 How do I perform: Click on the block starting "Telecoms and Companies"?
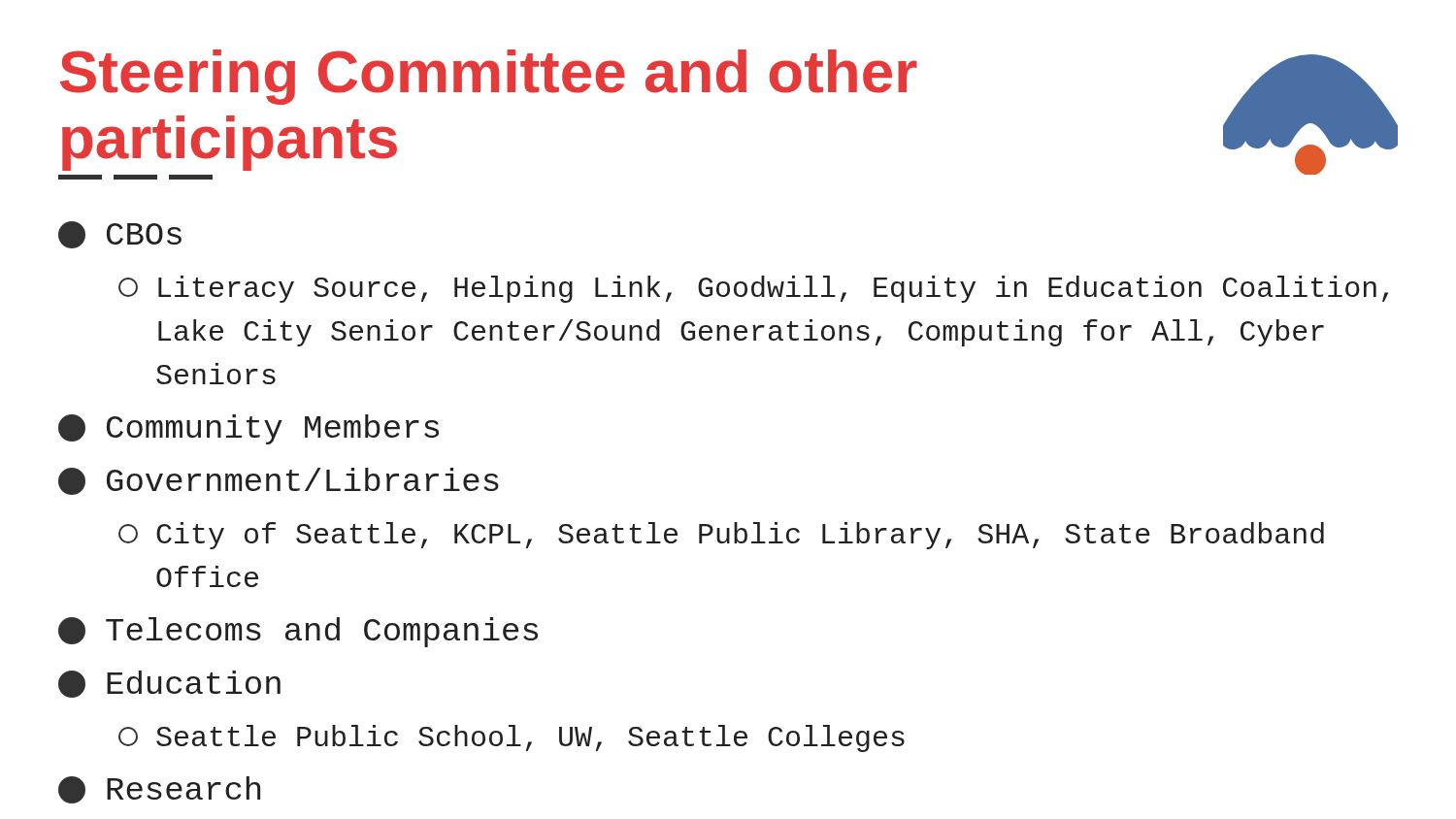(x=299, y=632)
